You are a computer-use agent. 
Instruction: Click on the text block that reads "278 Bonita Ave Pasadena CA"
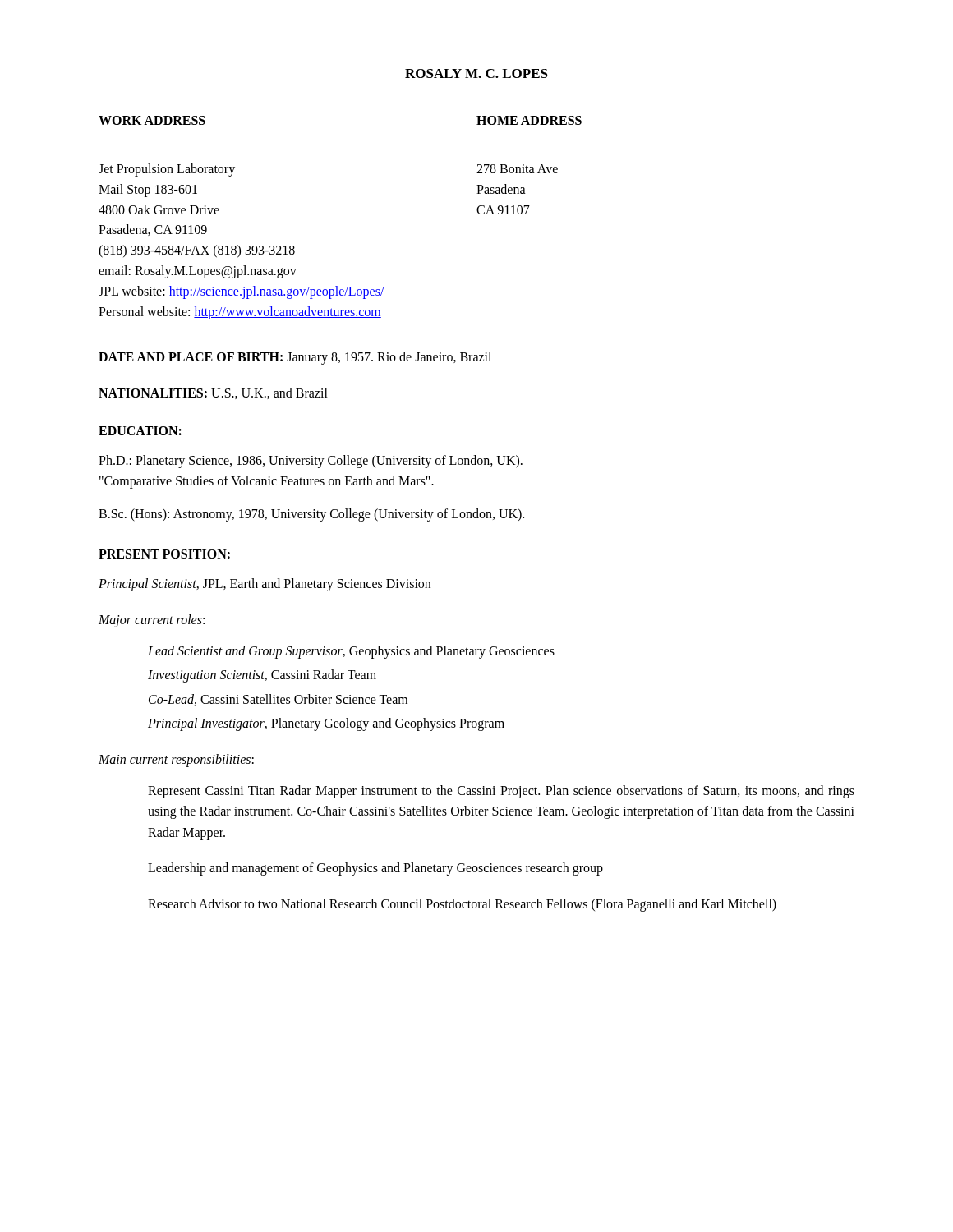click(517, 189)
